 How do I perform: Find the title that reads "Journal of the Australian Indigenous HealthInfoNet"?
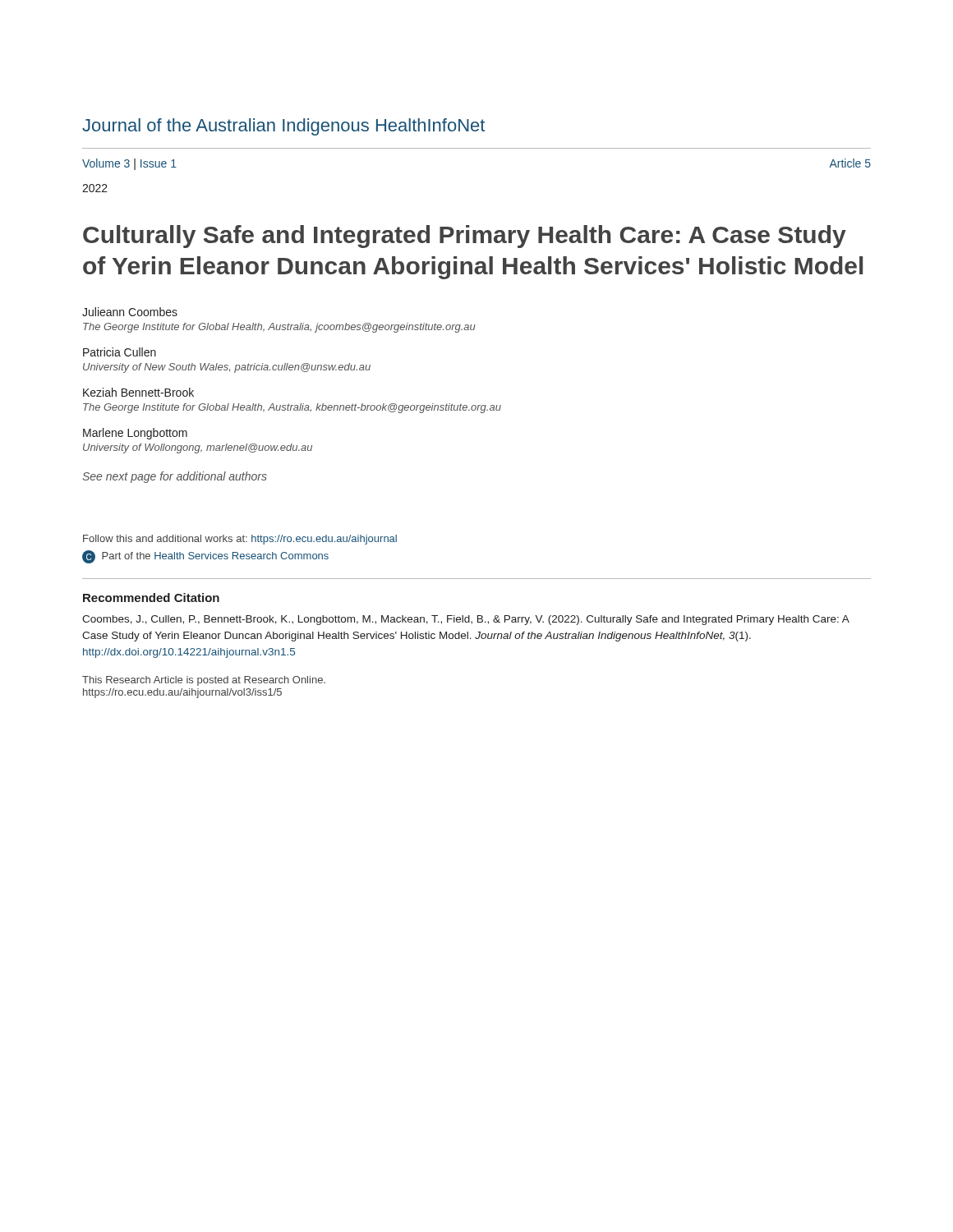pos(476,126)
